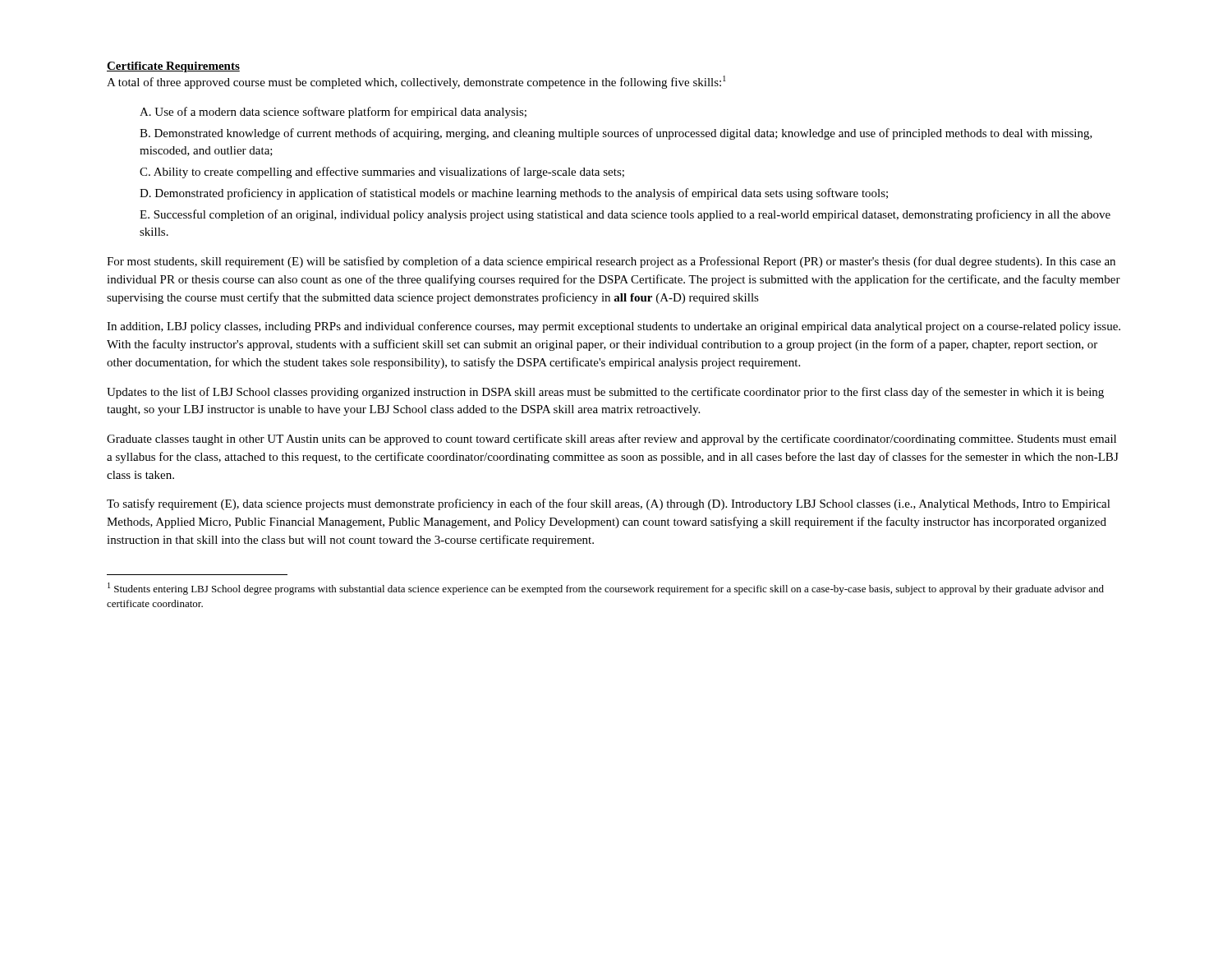
Task: Click on the list item that reads "D. Demonstrated proficiency"
Action: coord(514,193)
